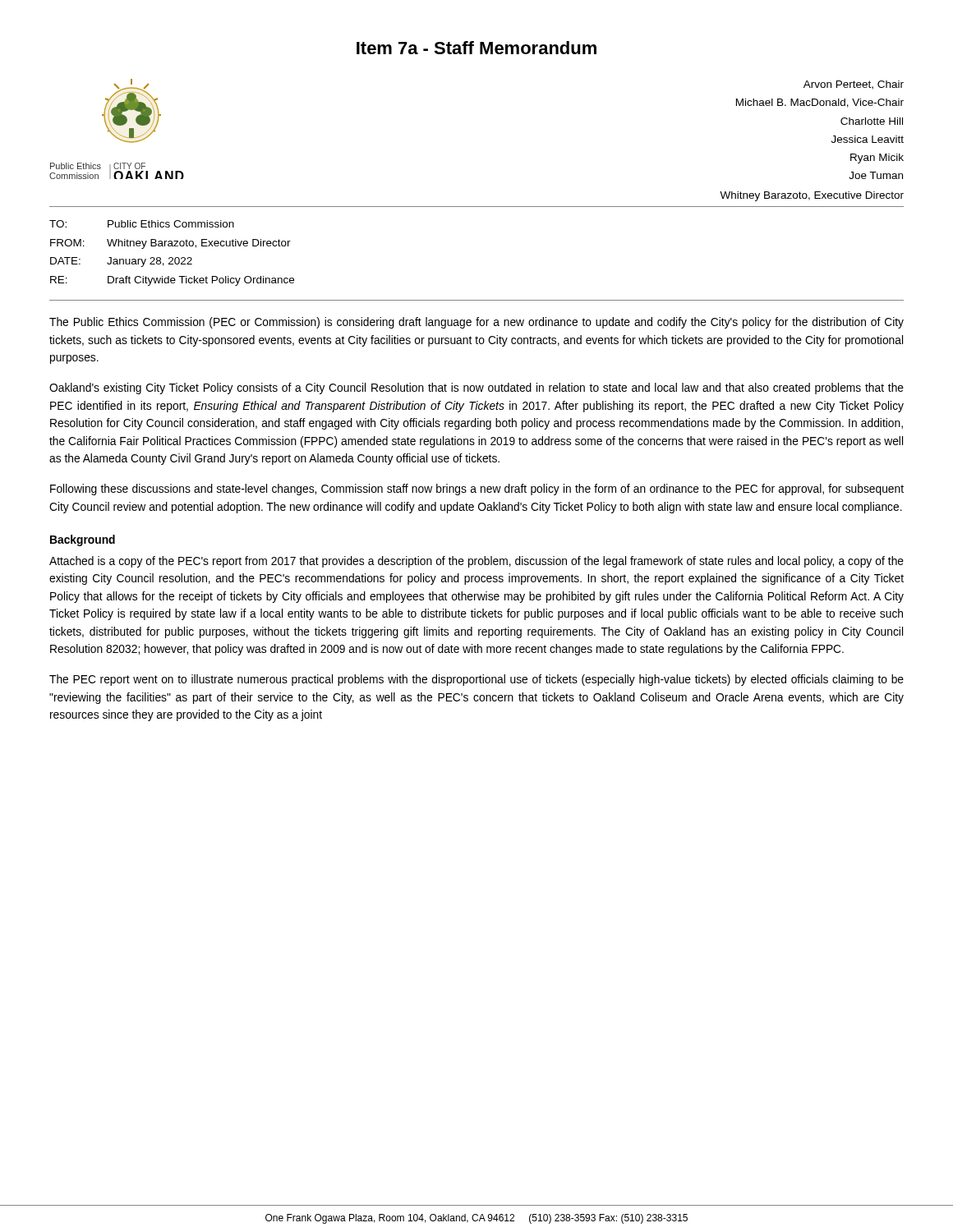Locate the block of text that opens with "Arvon Perteet, Chair Michael B."
Viewport: 953px width, 1232px height.
click(854, 85)
